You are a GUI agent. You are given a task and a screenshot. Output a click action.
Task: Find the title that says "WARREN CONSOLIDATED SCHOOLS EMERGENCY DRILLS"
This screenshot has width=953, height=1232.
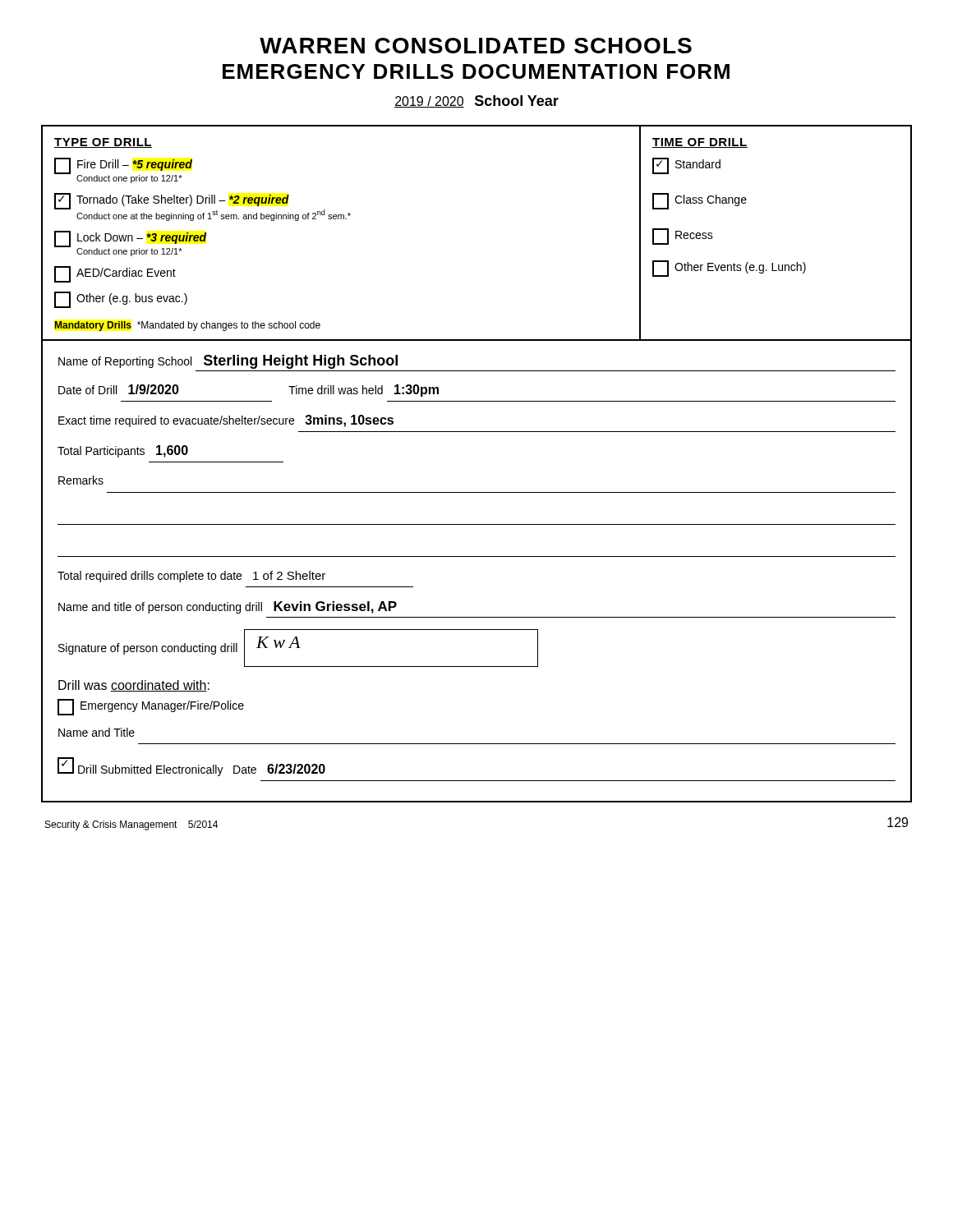476,59
